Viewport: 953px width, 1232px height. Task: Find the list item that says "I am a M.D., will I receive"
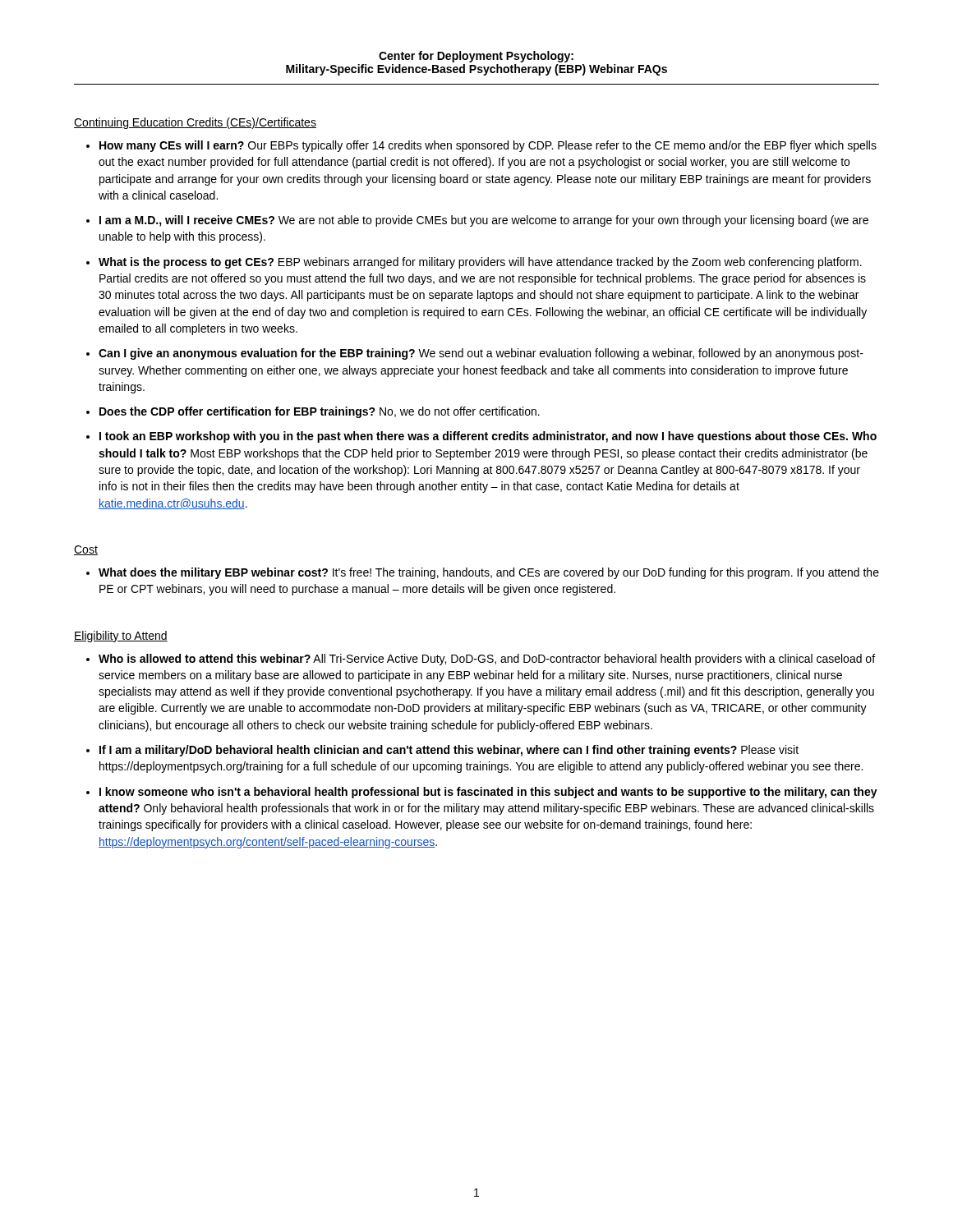[484, 229]
